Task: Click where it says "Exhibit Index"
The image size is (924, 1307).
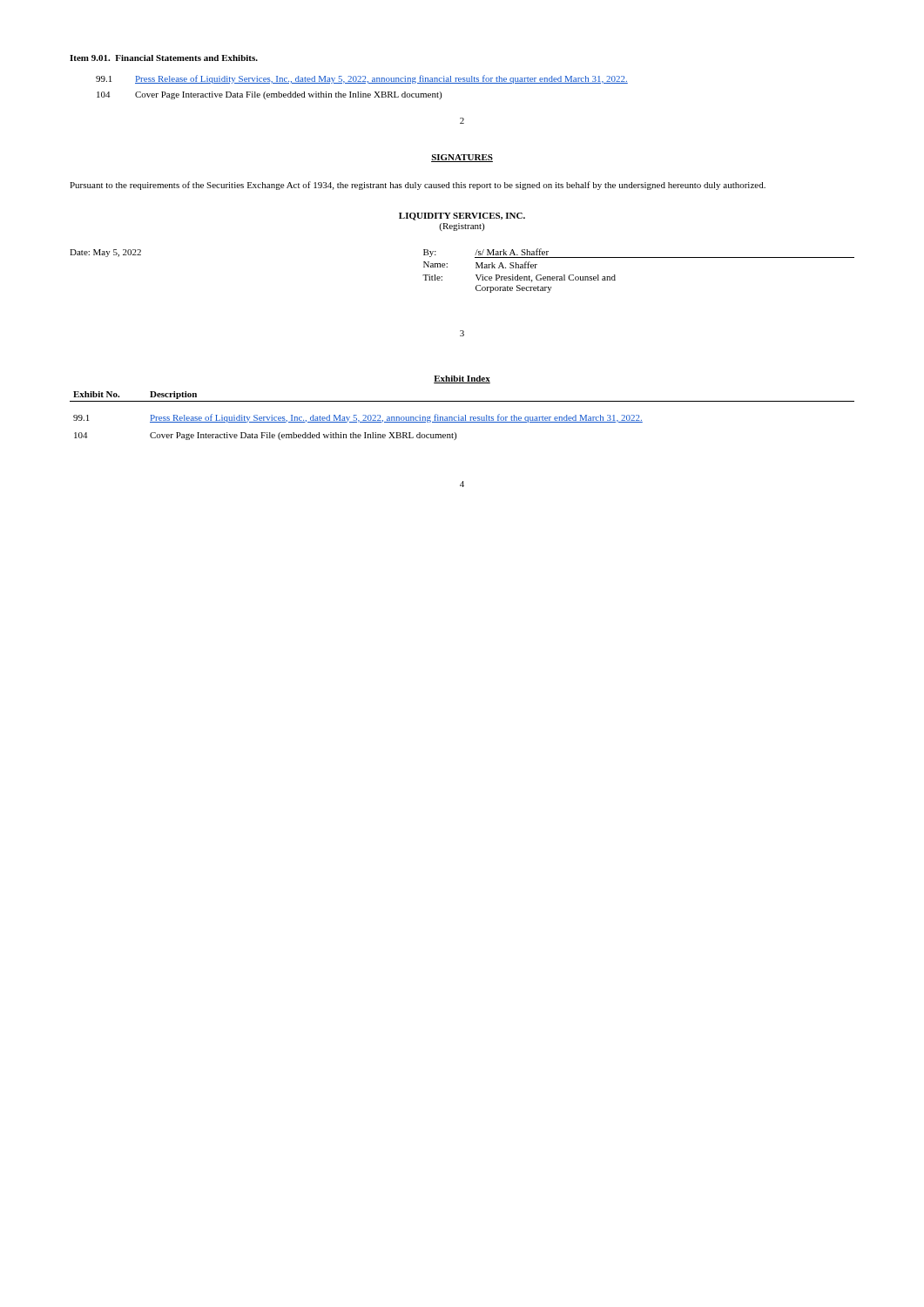Action: pos(462,378)
